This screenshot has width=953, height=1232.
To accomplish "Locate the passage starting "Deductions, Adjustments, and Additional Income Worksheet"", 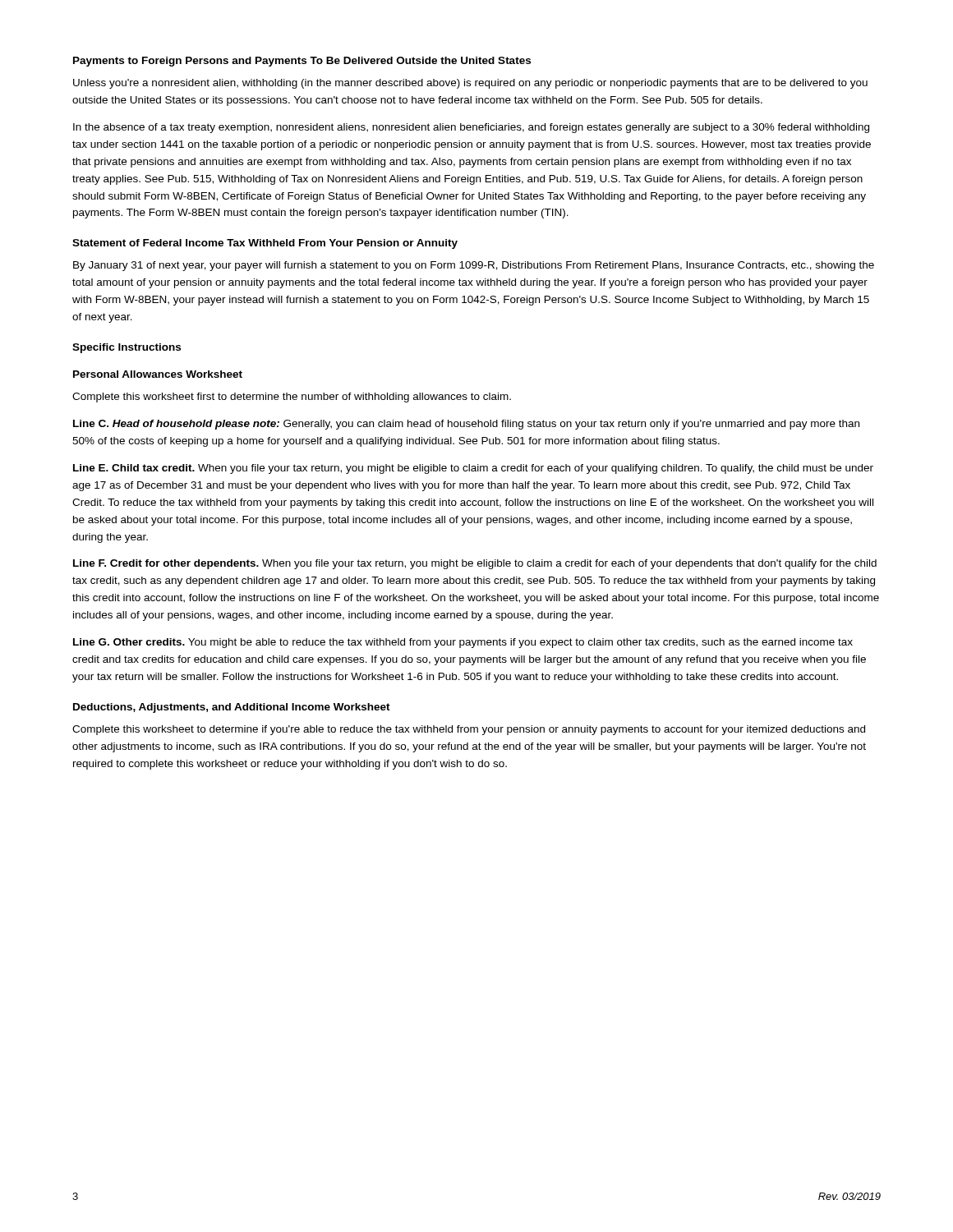I will (x=231, y=707).
